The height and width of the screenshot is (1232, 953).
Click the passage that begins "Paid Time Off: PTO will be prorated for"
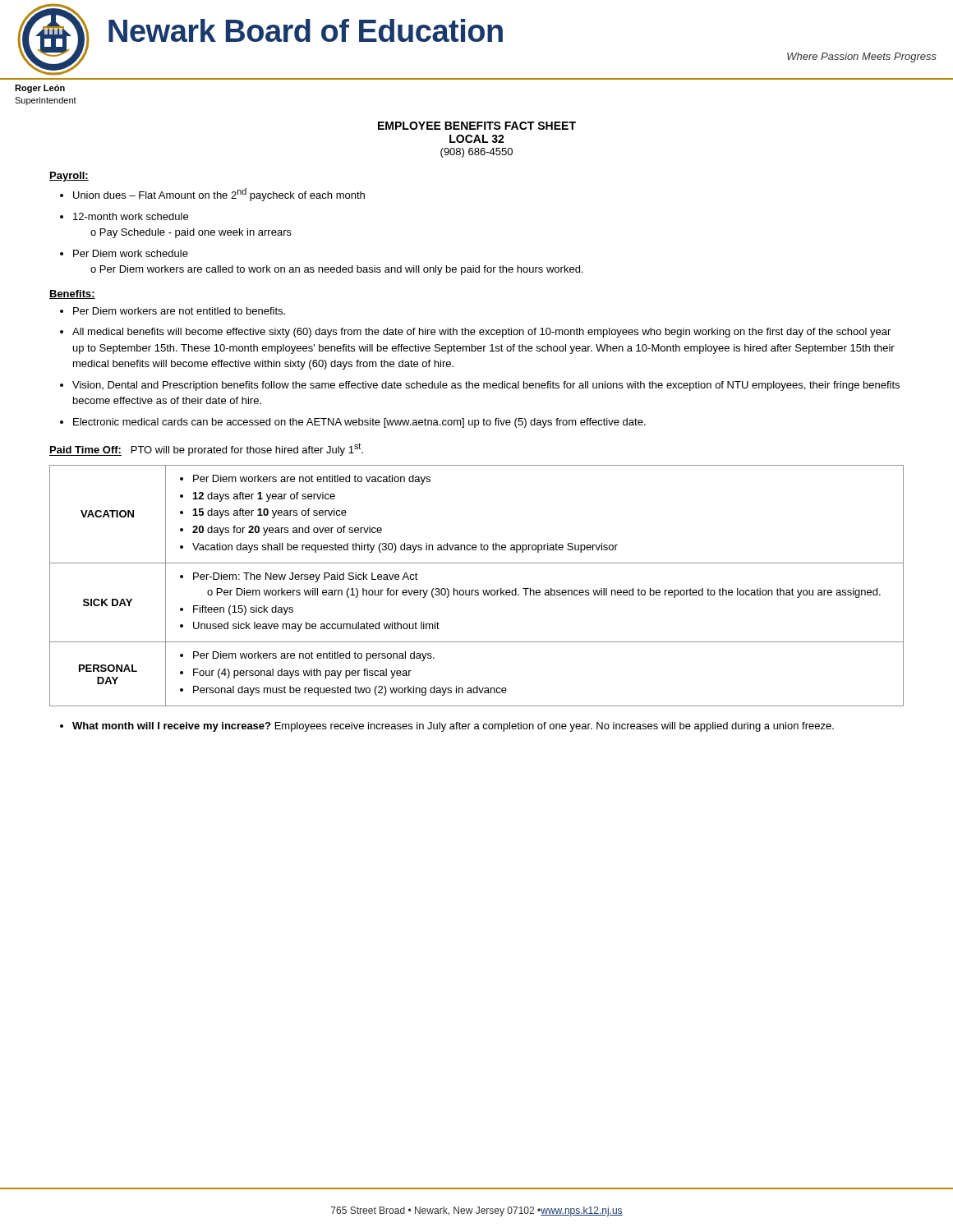pyautogui.click(x=207, y=449)
